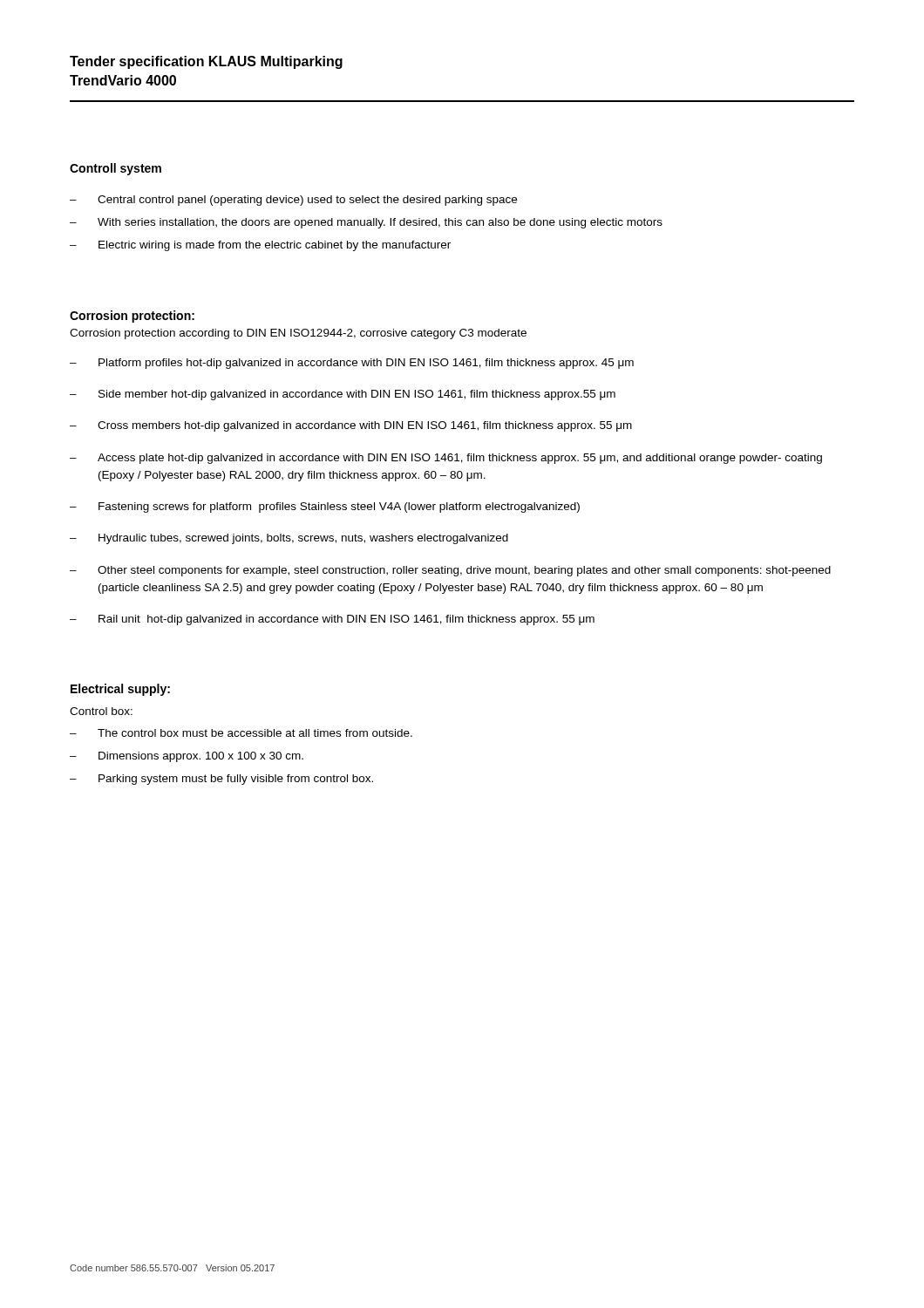The width and height of the screenshot is (924, 1308).
Task: Locate the block of text that opens with "Corrosion protection according to DIN"
Action: [x=298, y=332]
